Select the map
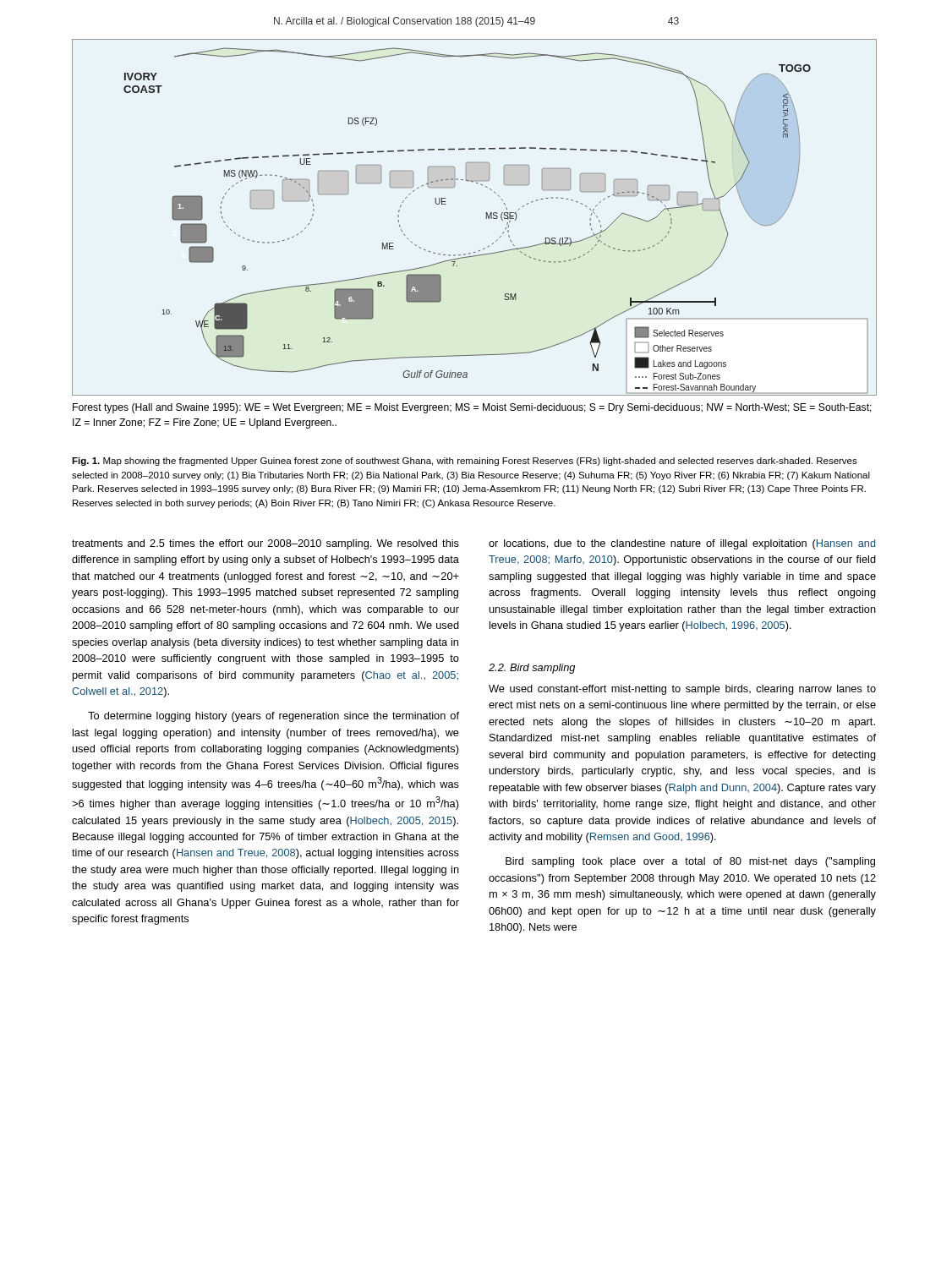 click(x=474, y=217)
